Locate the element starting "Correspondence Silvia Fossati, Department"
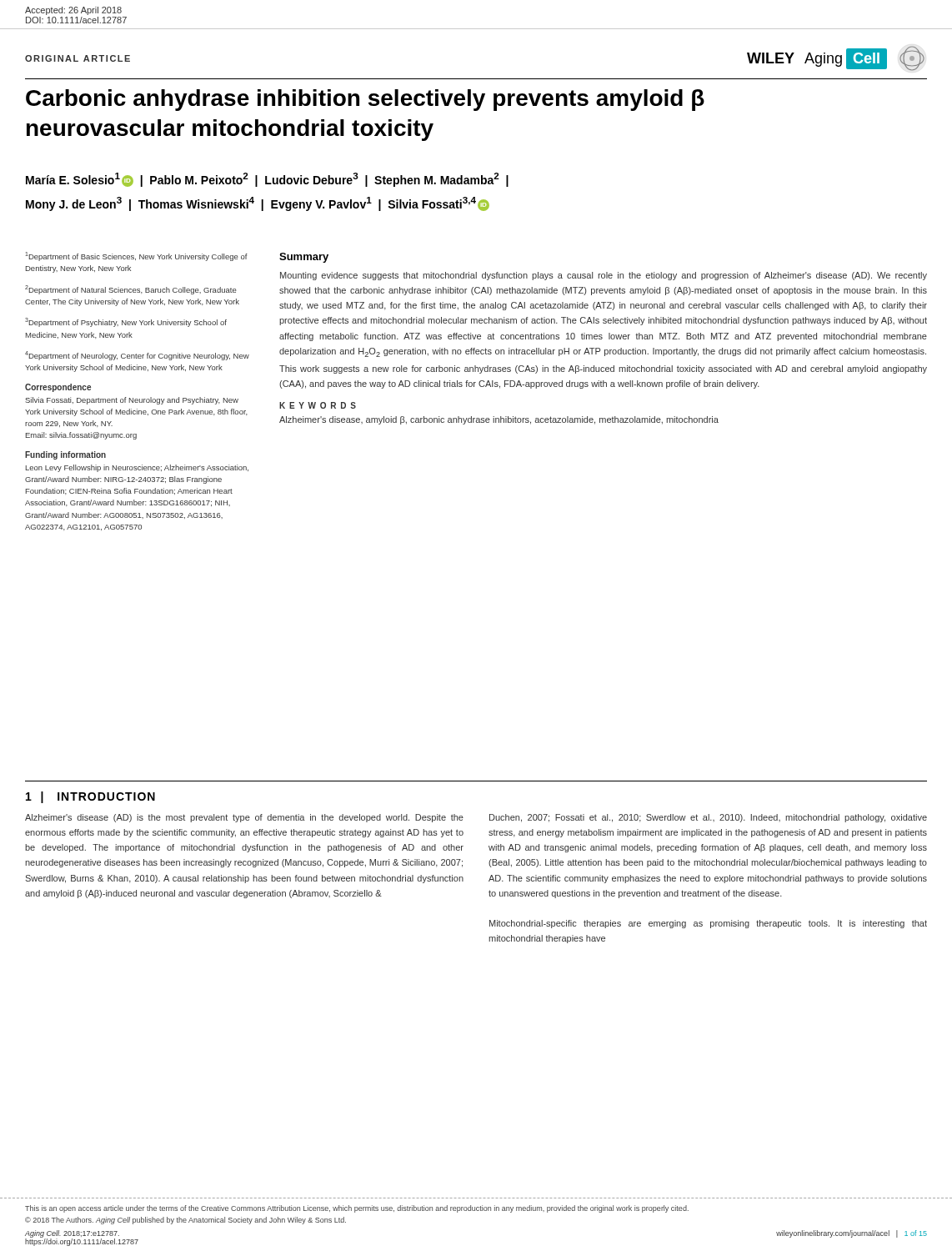 click(x=138, y=412)
